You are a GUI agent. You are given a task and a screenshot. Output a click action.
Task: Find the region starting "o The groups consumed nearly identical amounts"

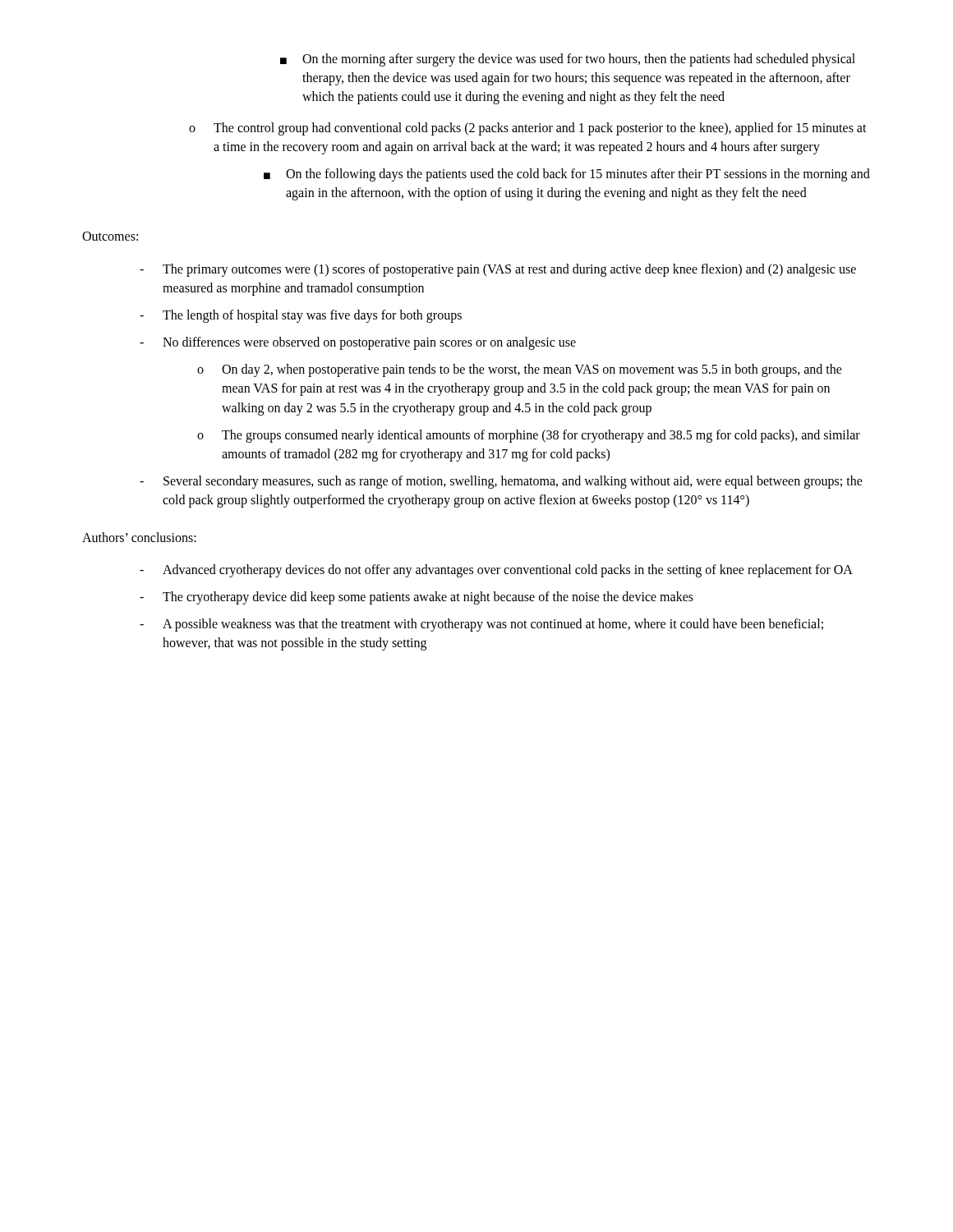coord(534,444)
